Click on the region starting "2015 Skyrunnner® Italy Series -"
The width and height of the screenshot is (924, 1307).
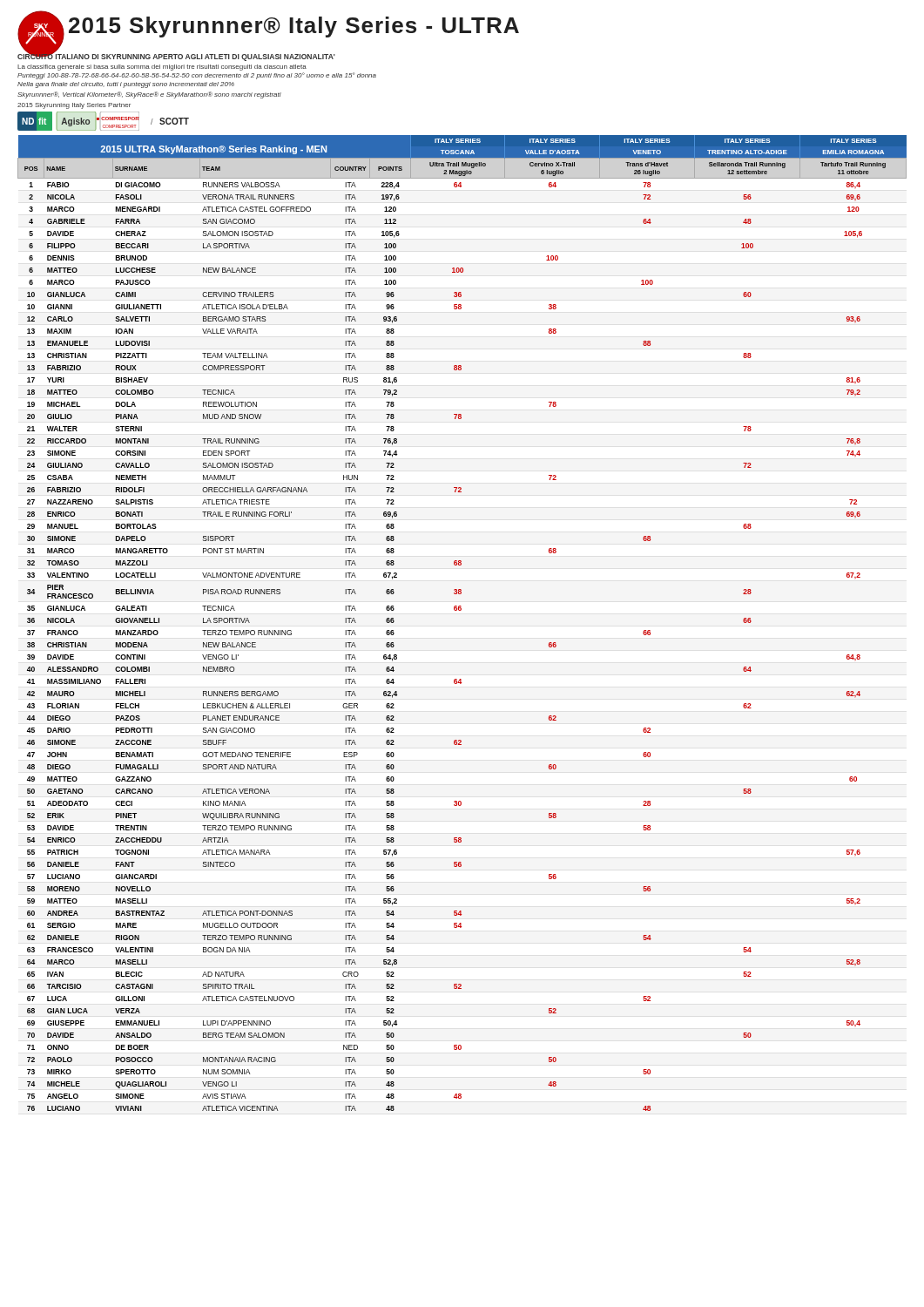[294, 25]
